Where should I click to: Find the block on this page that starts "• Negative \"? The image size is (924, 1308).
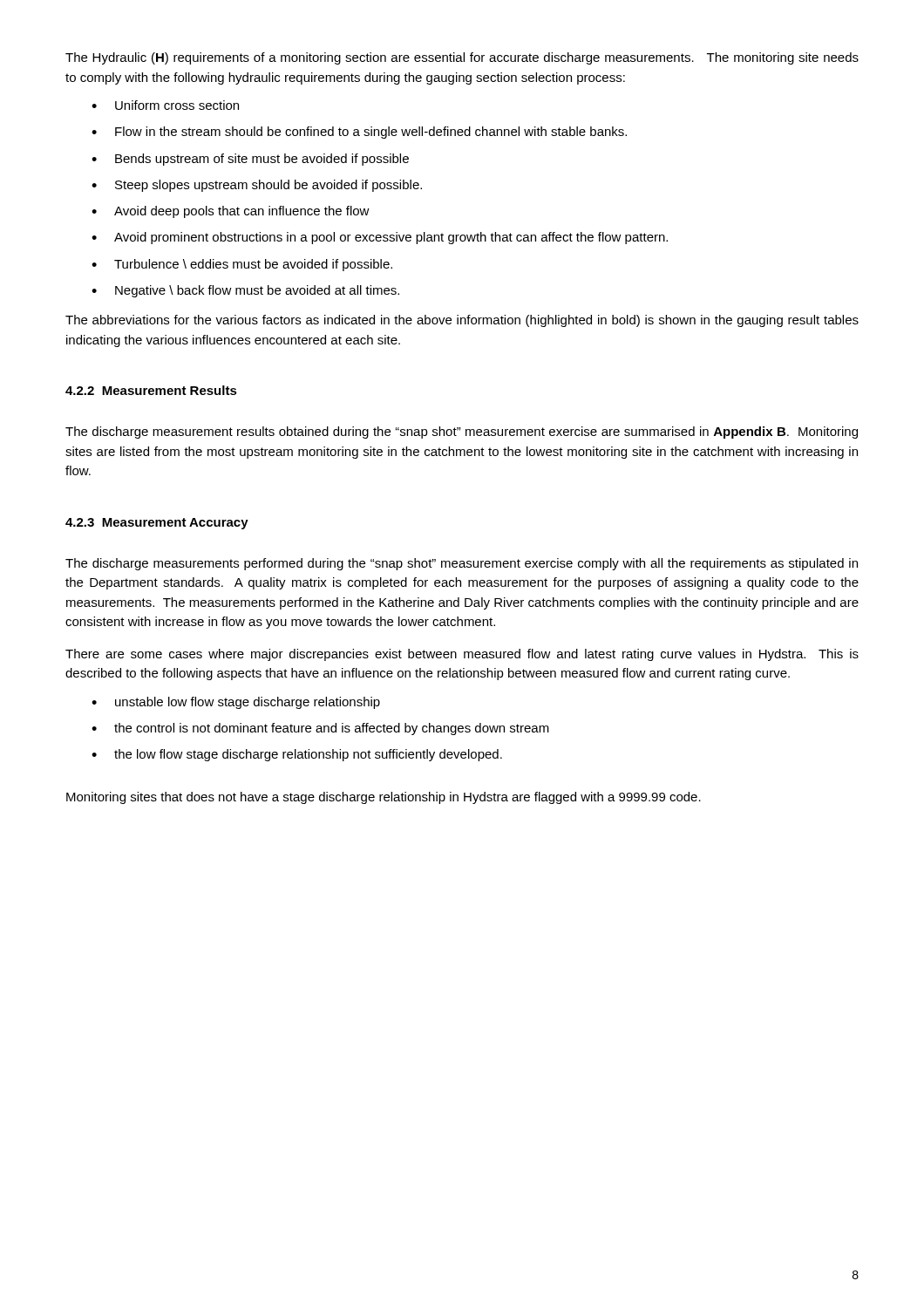[245, 291]
